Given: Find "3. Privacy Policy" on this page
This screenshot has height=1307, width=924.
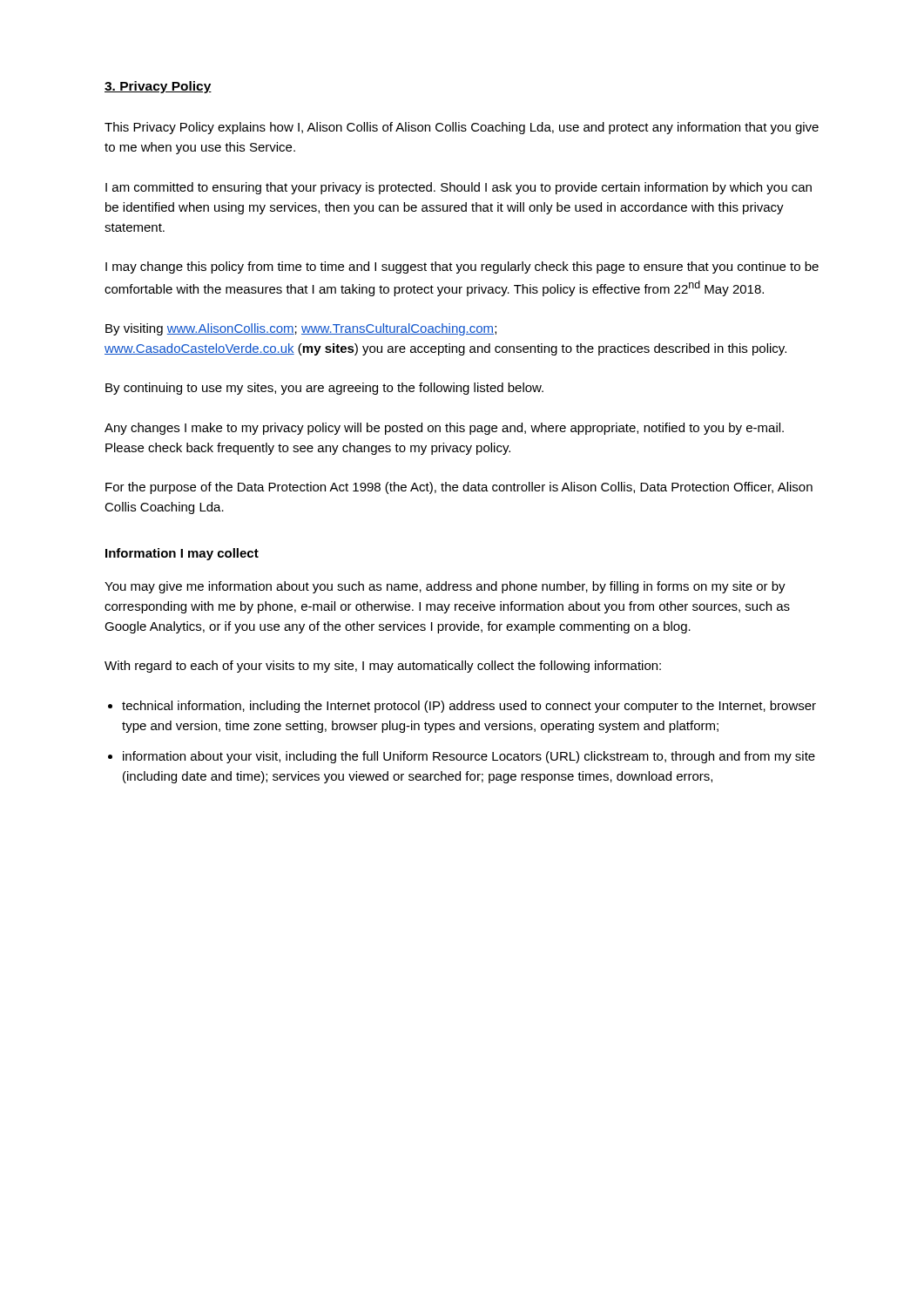Looking at the screenshot, I should pos(158,86).
